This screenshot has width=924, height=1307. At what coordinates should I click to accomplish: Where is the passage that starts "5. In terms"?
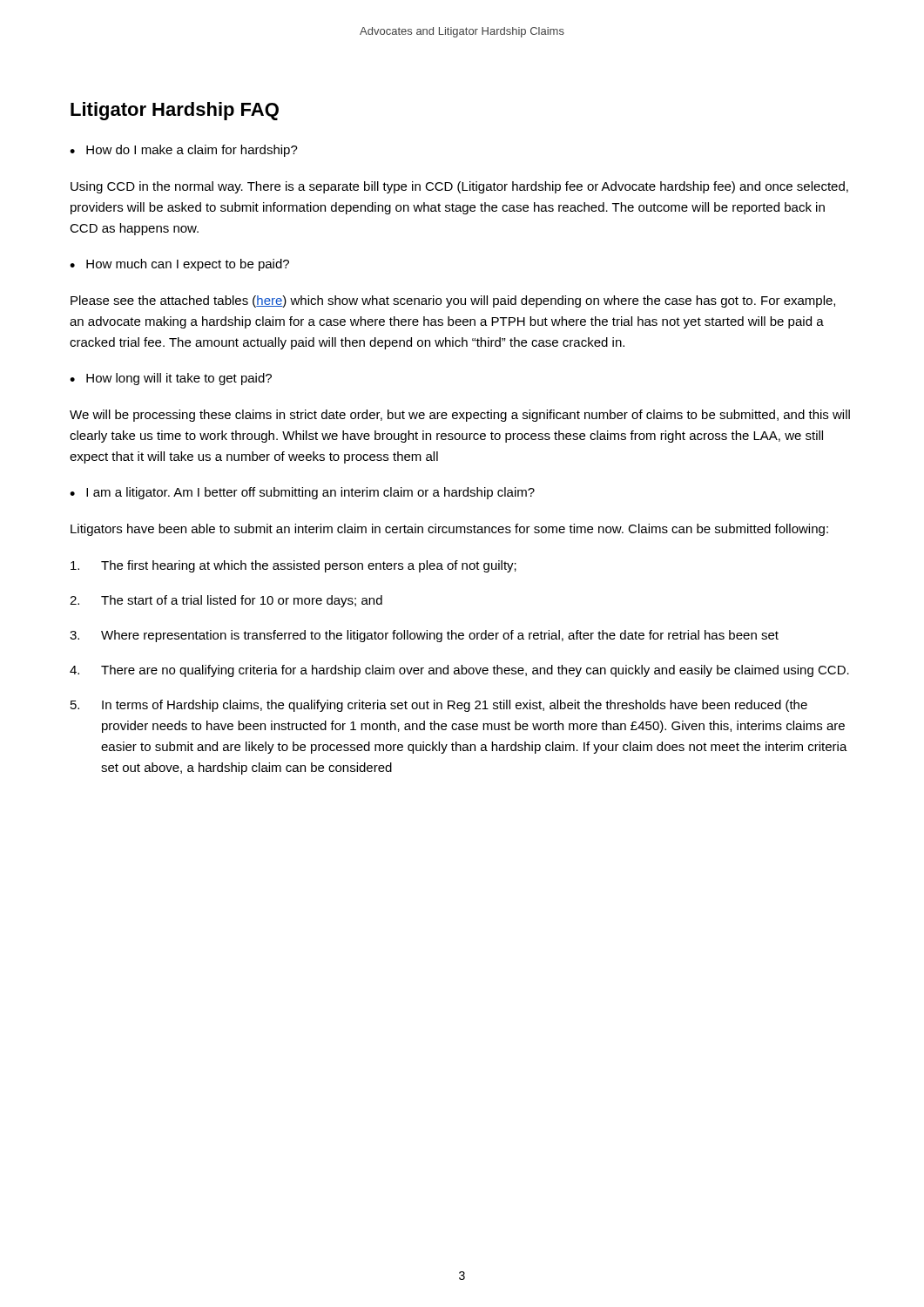(x=462, y=736)
